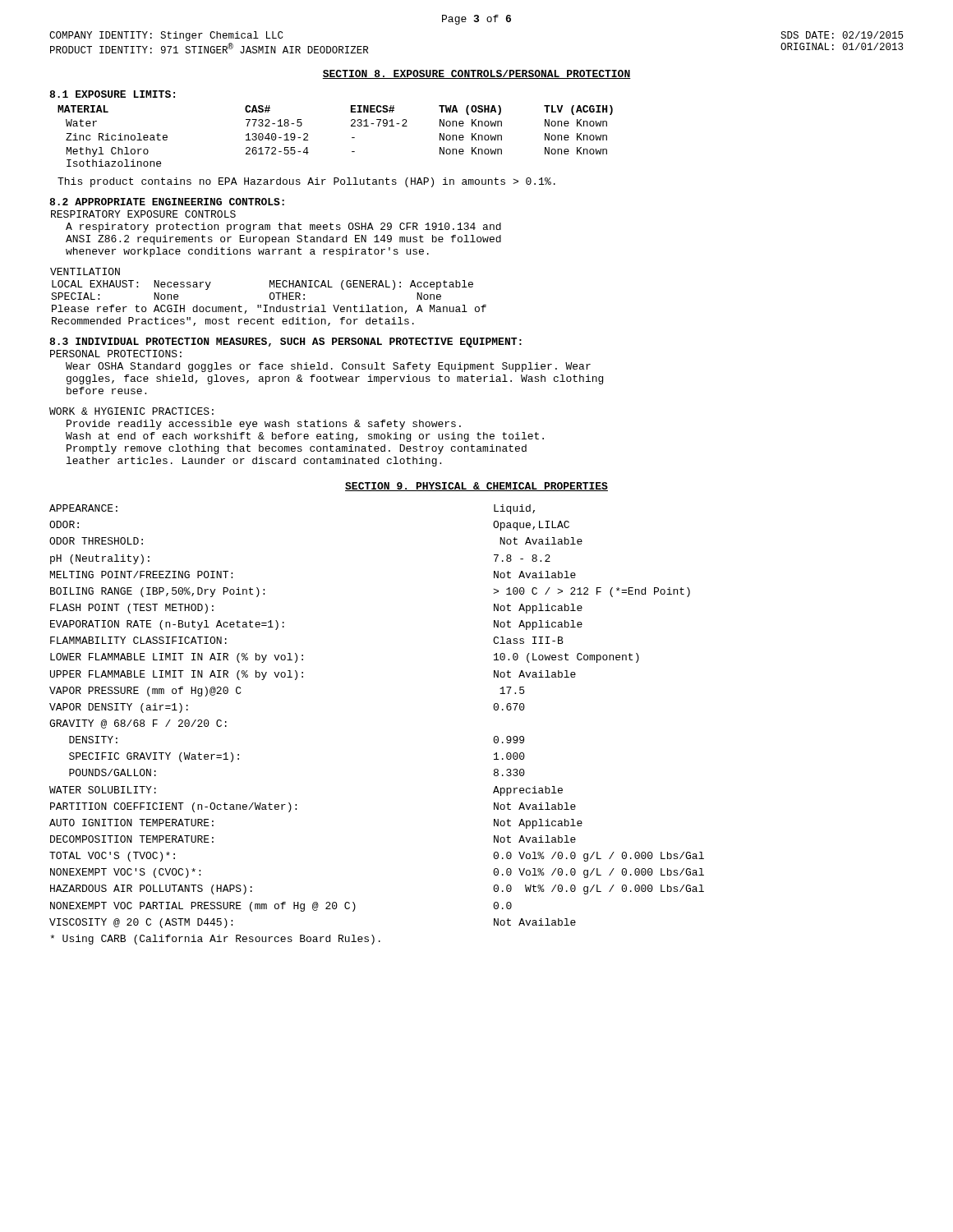Select the text block with the text "APPEARANCE: ODOR: ODOR THRESHOLD: pH (Neutrality):"

[91, 510]
